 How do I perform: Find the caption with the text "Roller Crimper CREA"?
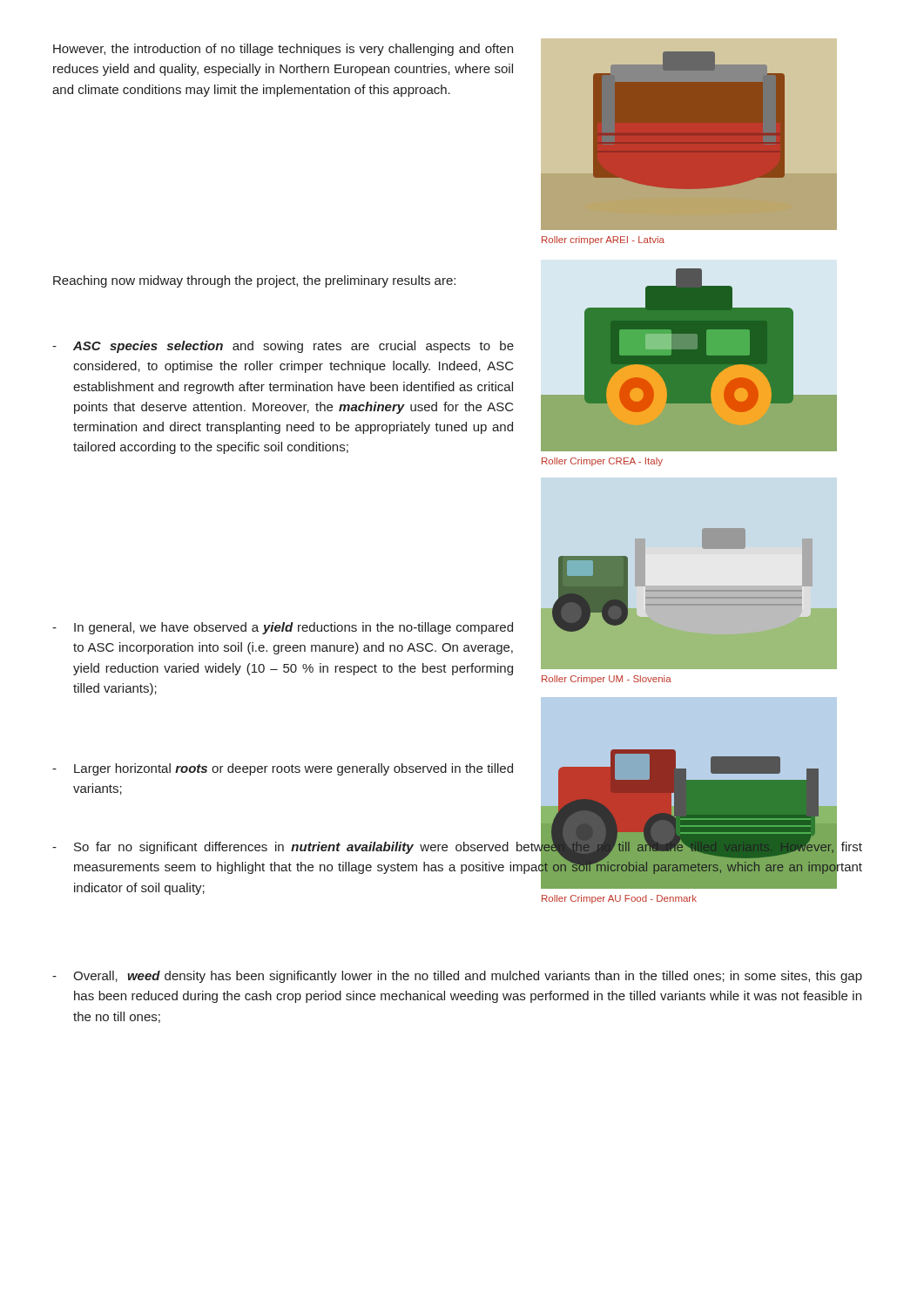pos(602,461)
